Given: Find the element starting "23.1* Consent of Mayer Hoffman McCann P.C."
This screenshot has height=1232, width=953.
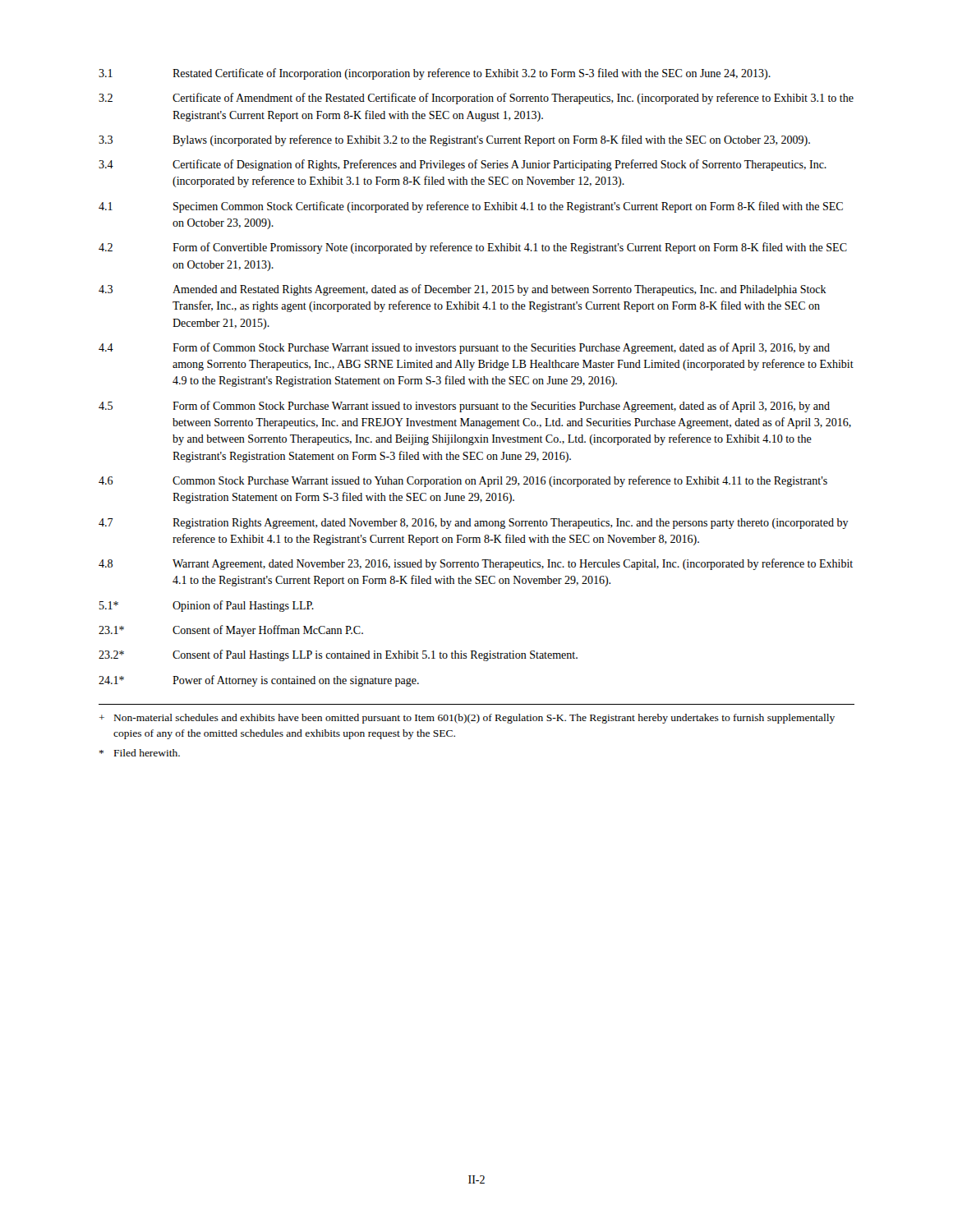Looking at the screenshot, I should coord(231,631).
